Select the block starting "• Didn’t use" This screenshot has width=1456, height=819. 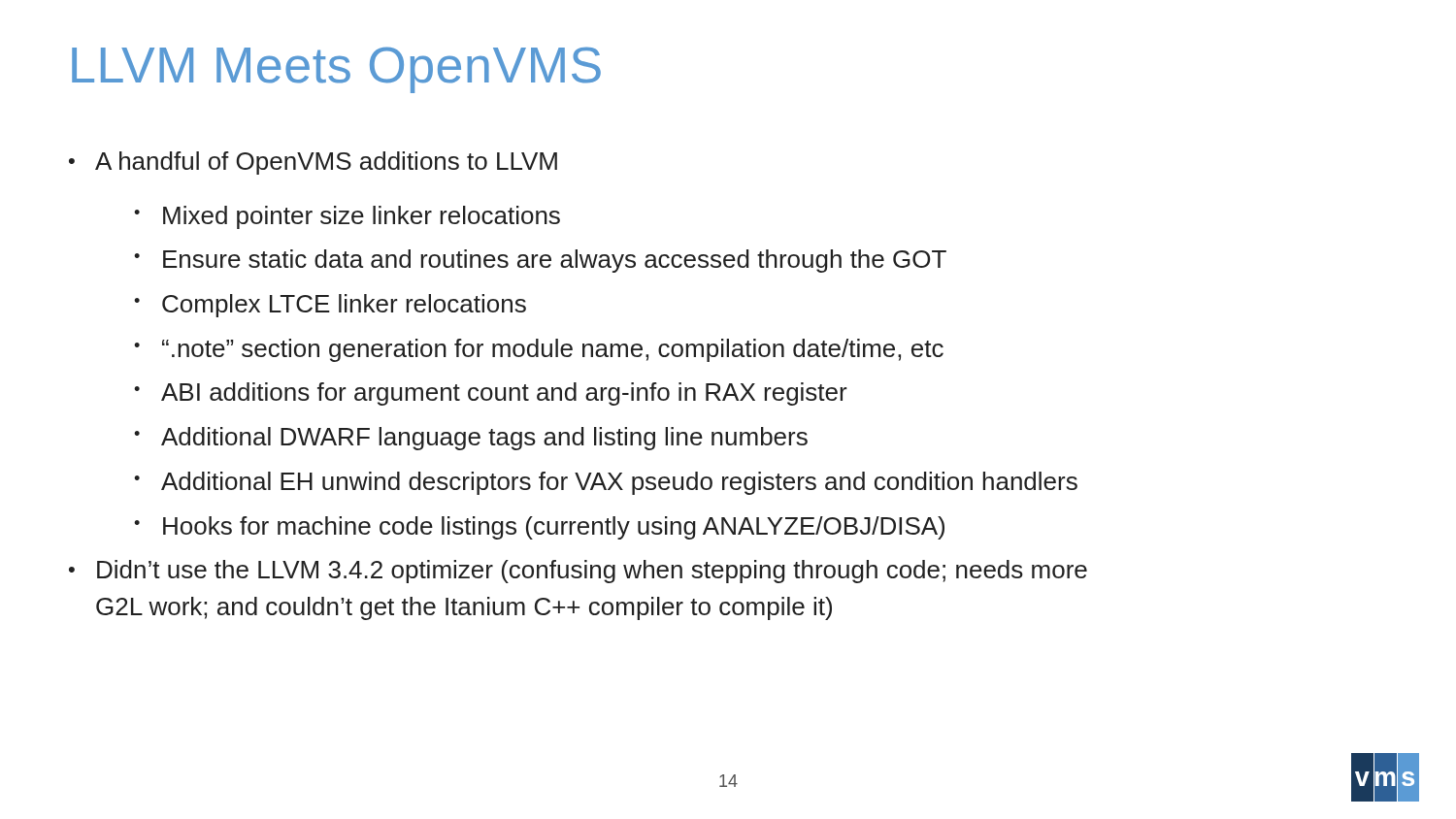pyautogui.click(x=578, y=589)
